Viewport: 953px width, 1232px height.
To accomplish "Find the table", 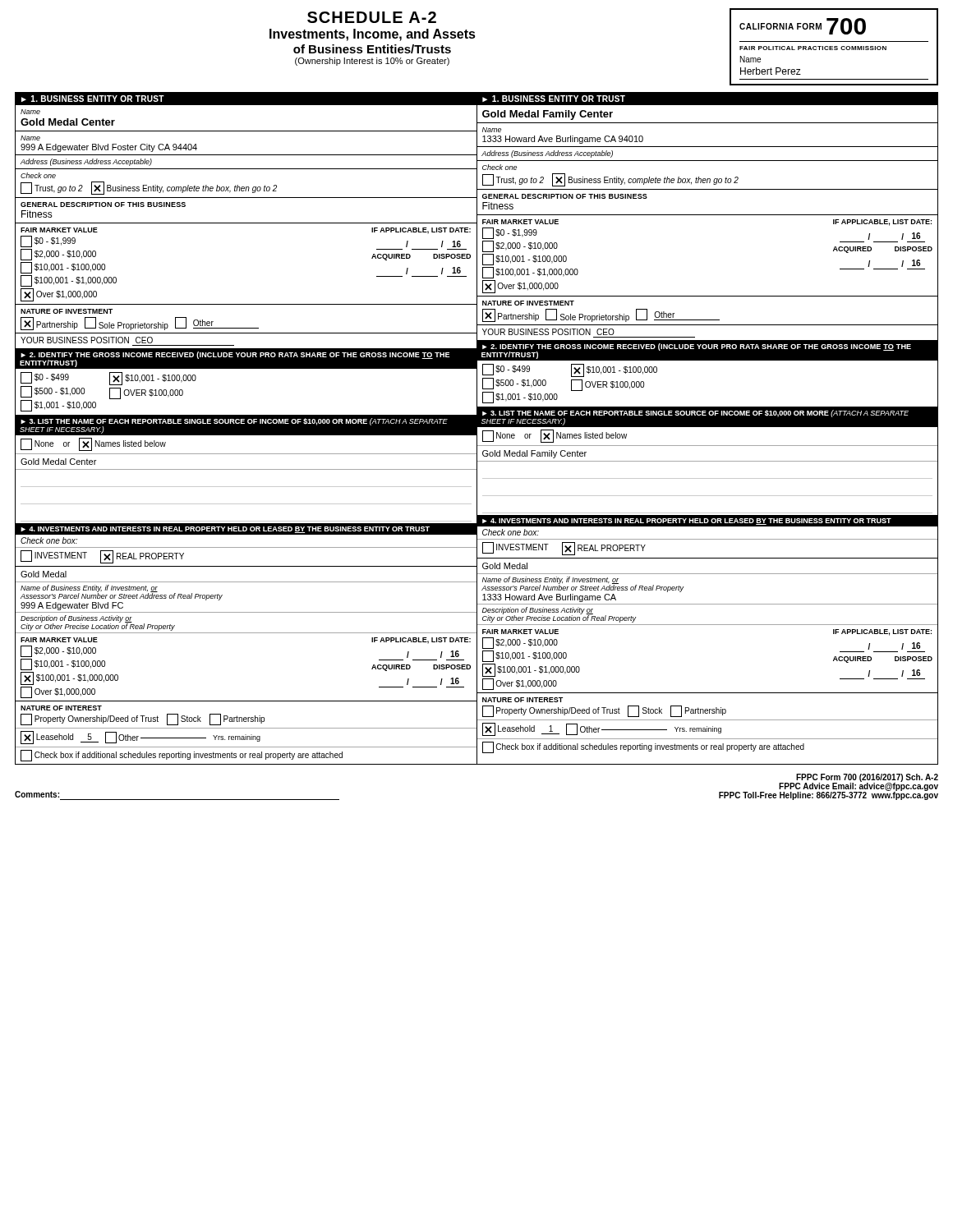I will (476, 428).
